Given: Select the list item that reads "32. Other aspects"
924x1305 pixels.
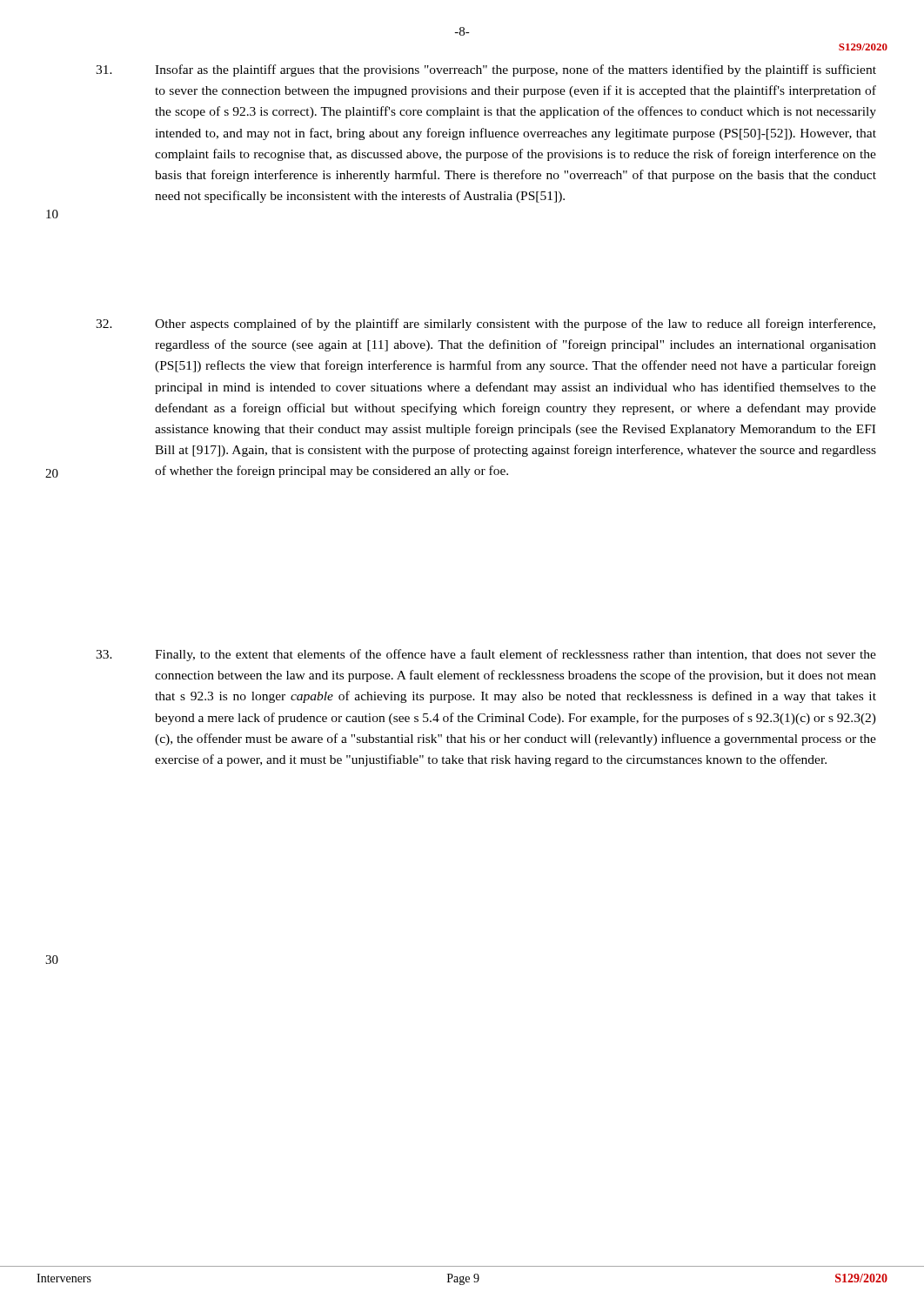Looking at the screenshot, I should pyautogui.click(x=486, y=397).
